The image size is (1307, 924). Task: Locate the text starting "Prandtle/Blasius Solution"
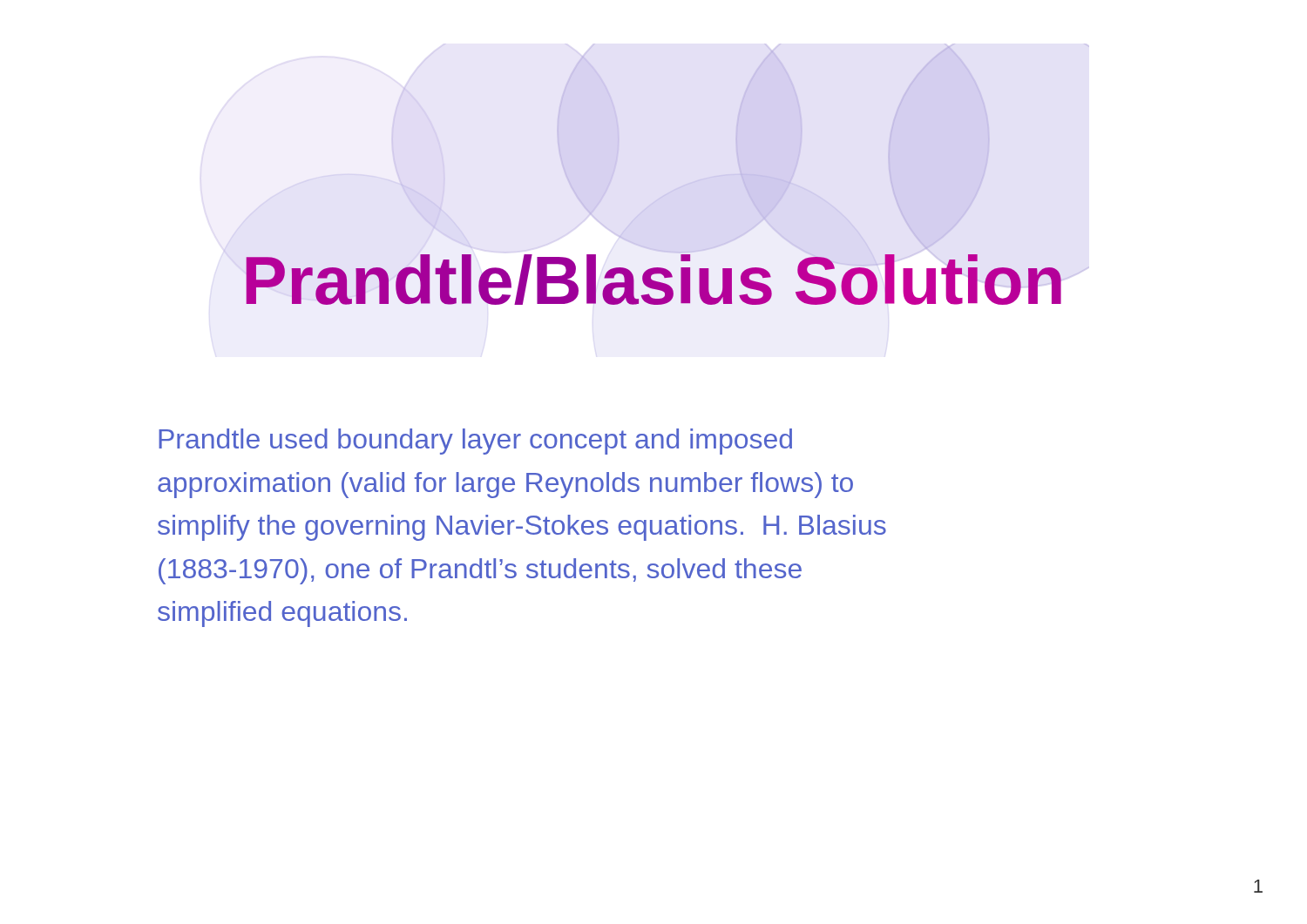click(654, 281)
